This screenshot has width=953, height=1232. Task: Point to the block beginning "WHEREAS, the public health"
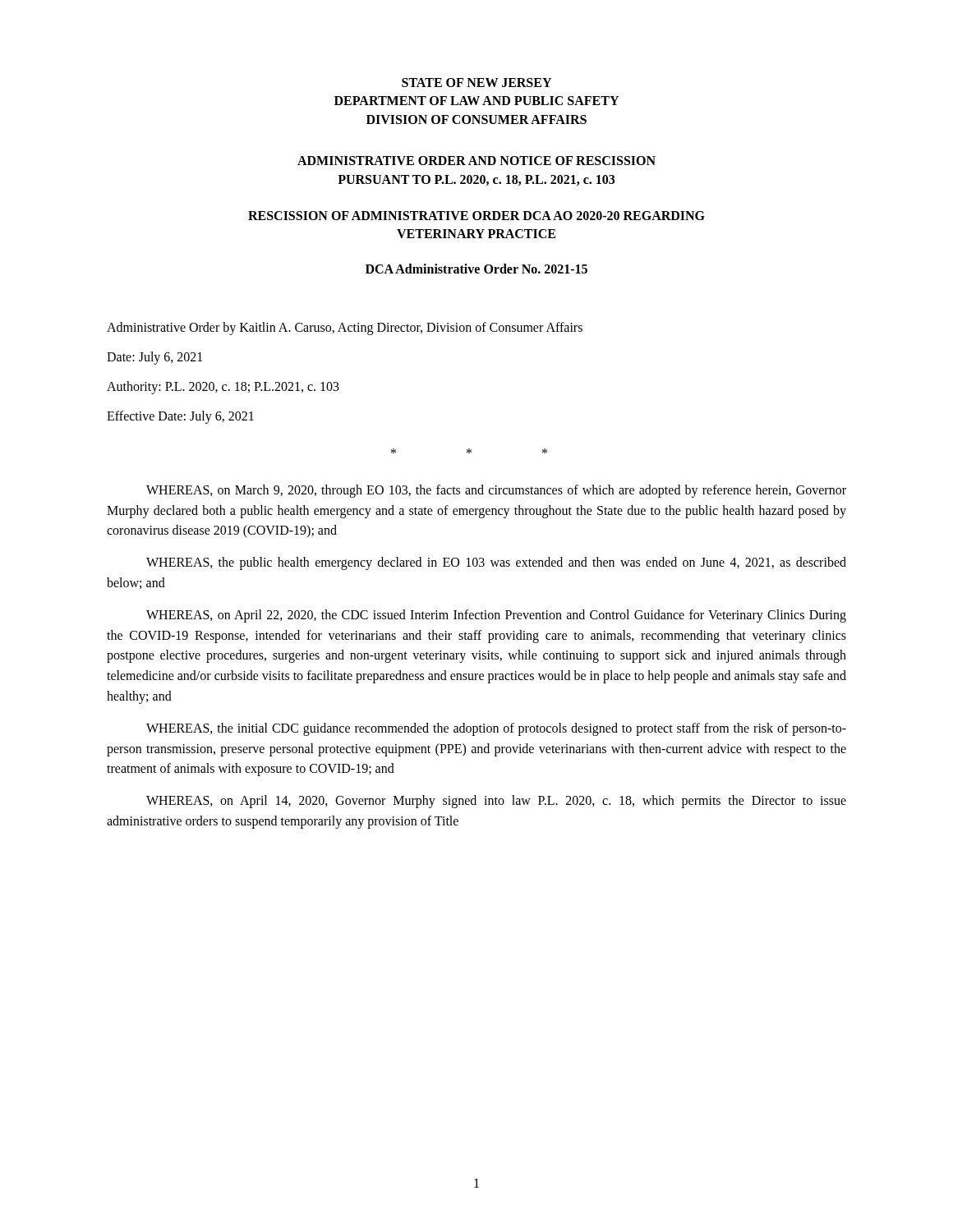click(476, 573)
